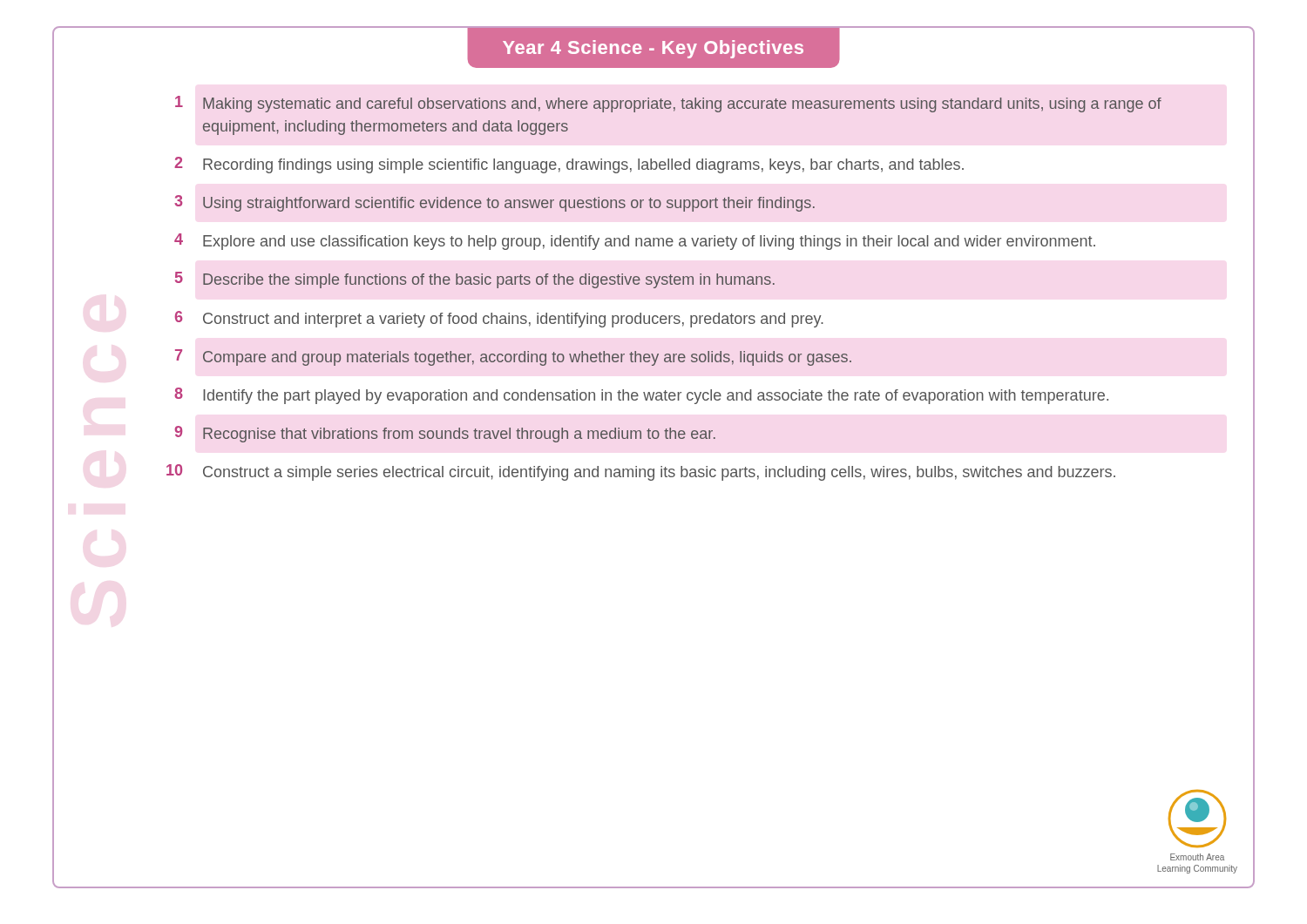
Task: Click on the element starting "1 Making systematic"
Action: [688, 115]
